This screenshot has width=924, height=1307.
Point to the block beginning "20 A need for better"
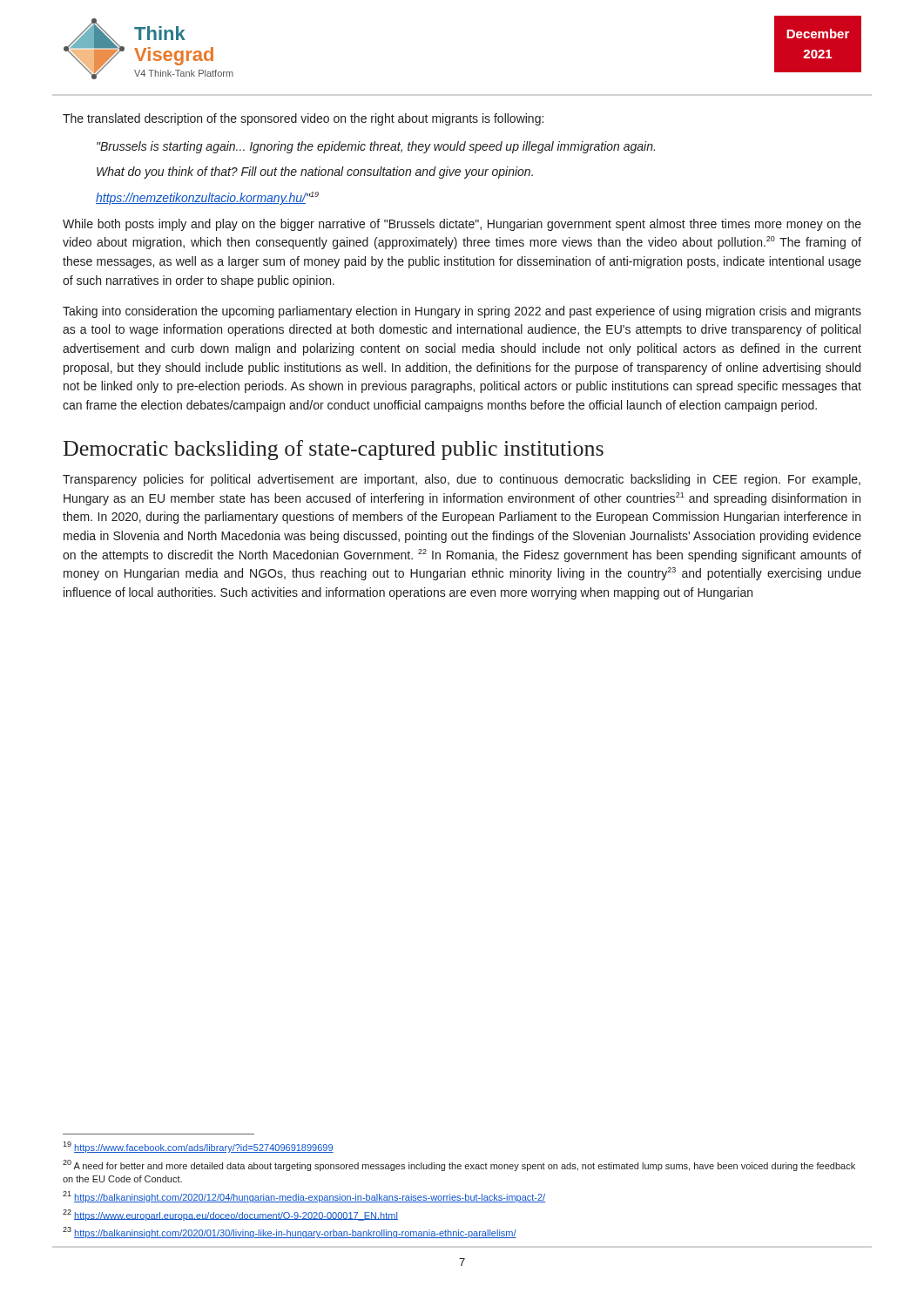click(x=459, y=1171)
